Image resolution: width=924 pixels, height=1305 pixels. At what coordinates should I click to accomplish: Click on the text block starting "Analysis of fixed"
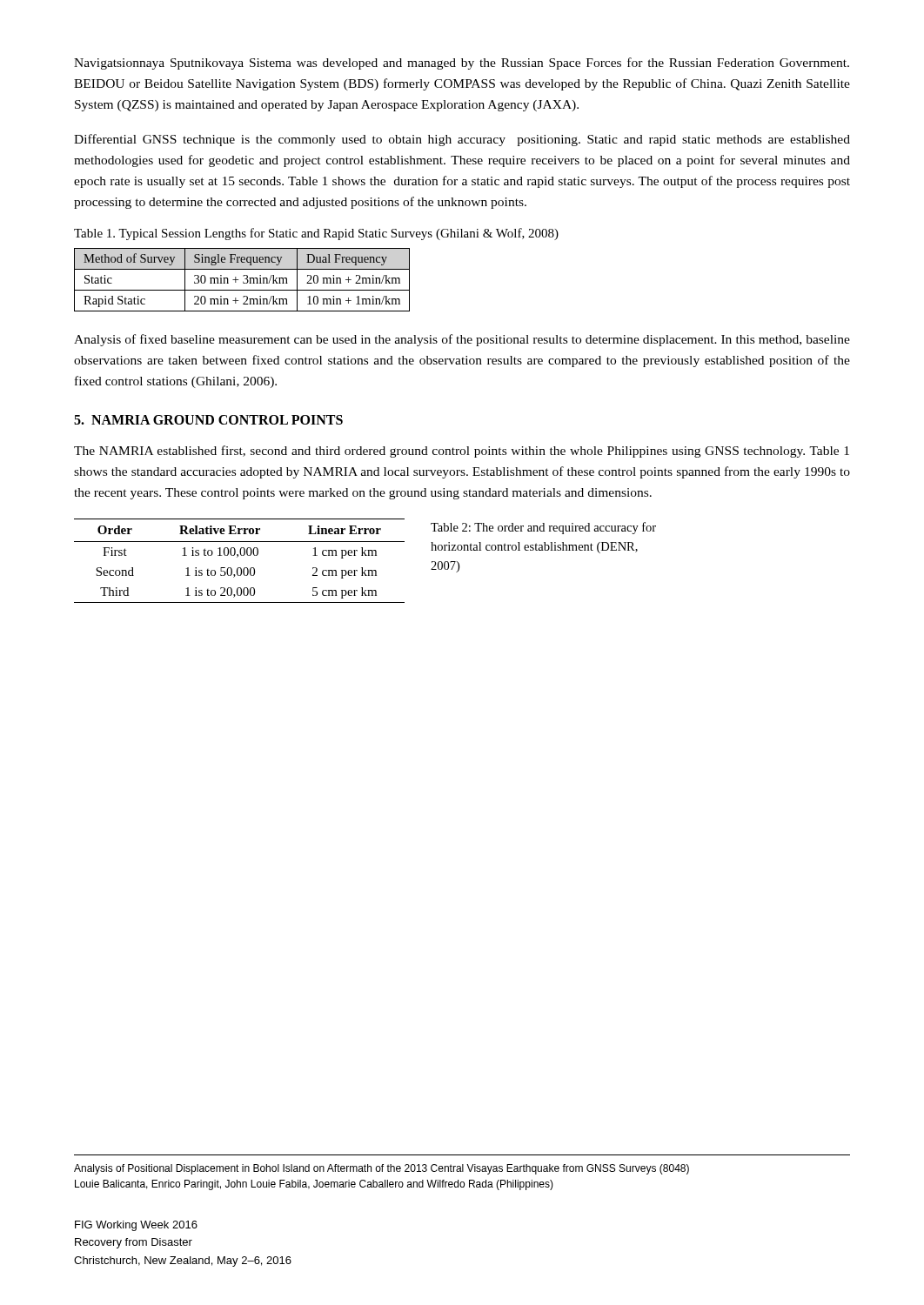click(462, 360)
